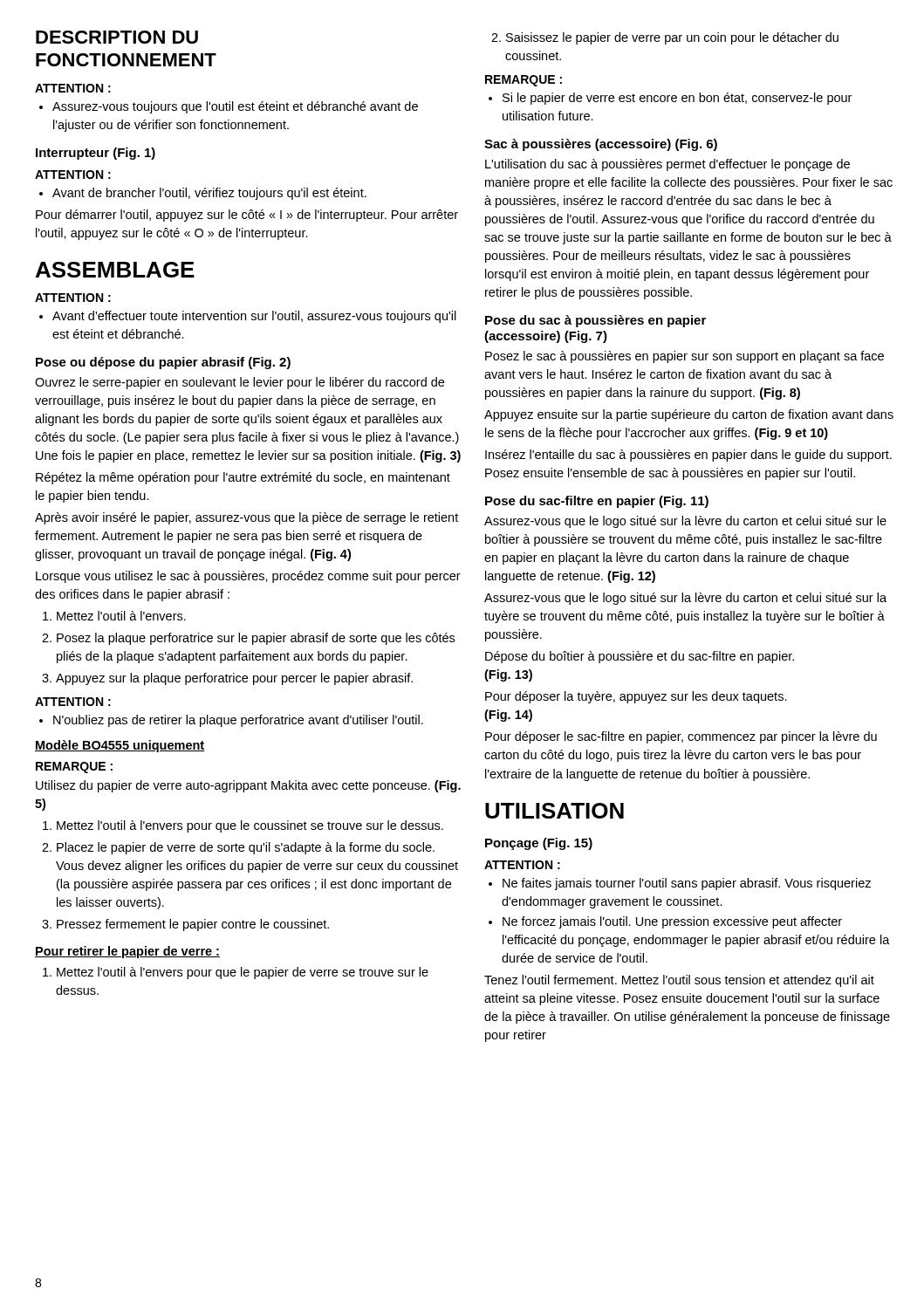Locate the passage starting "Ouvrez le serre-papier en soulevant"

pos(249,419)
